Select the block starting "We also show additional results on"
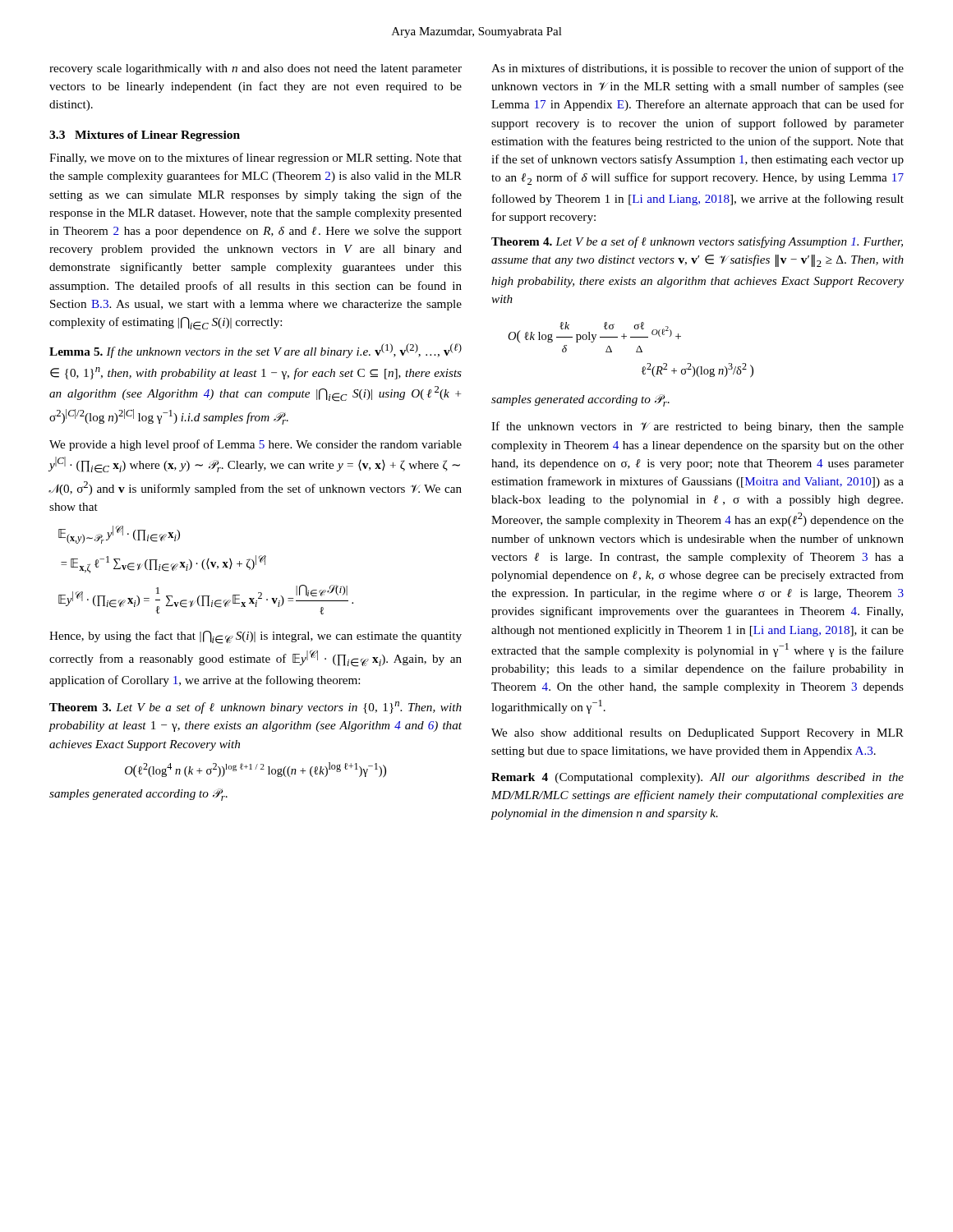The image size is (953, 1232). [698, 742]
